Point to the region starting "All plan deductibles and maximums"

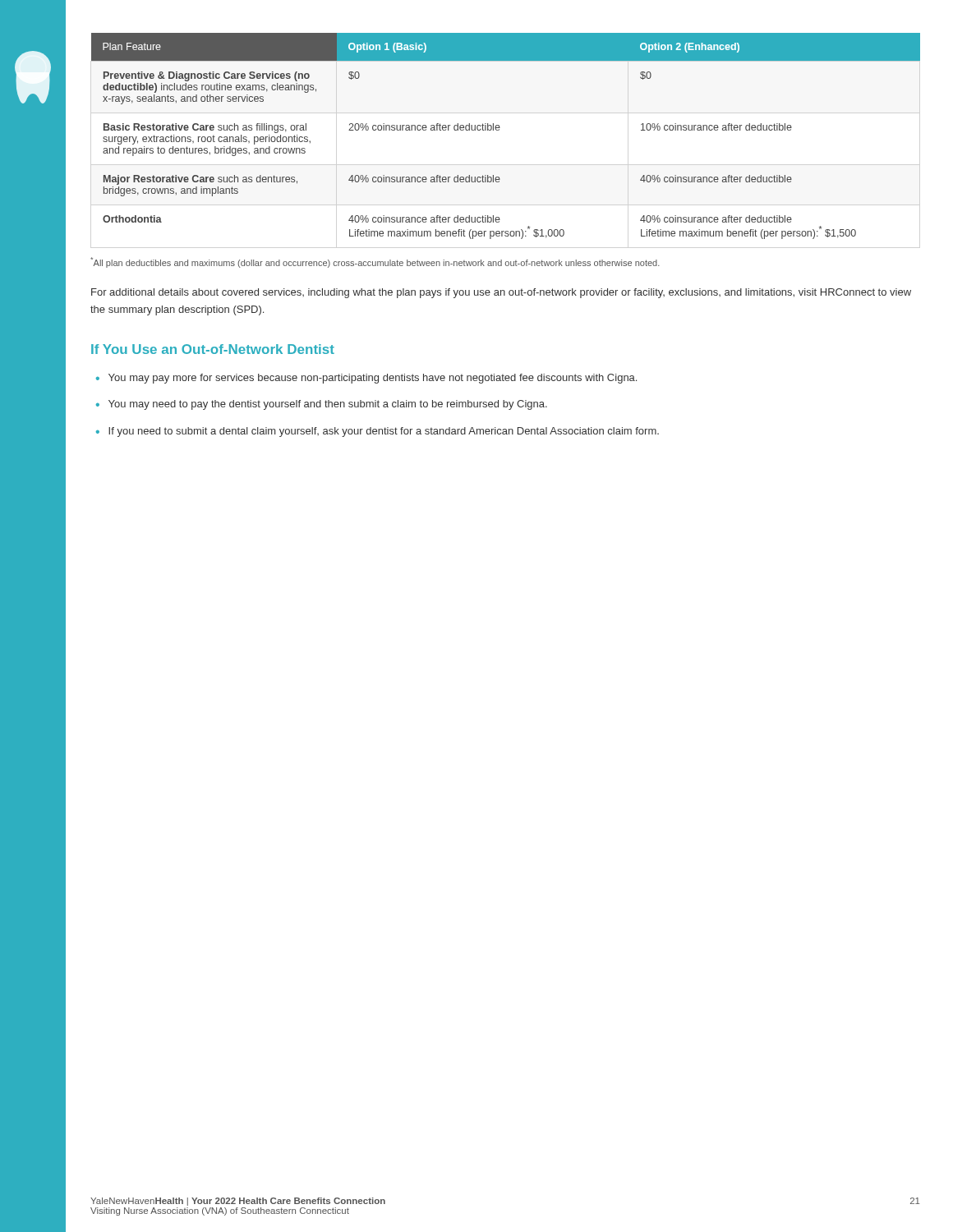[375, 262]
